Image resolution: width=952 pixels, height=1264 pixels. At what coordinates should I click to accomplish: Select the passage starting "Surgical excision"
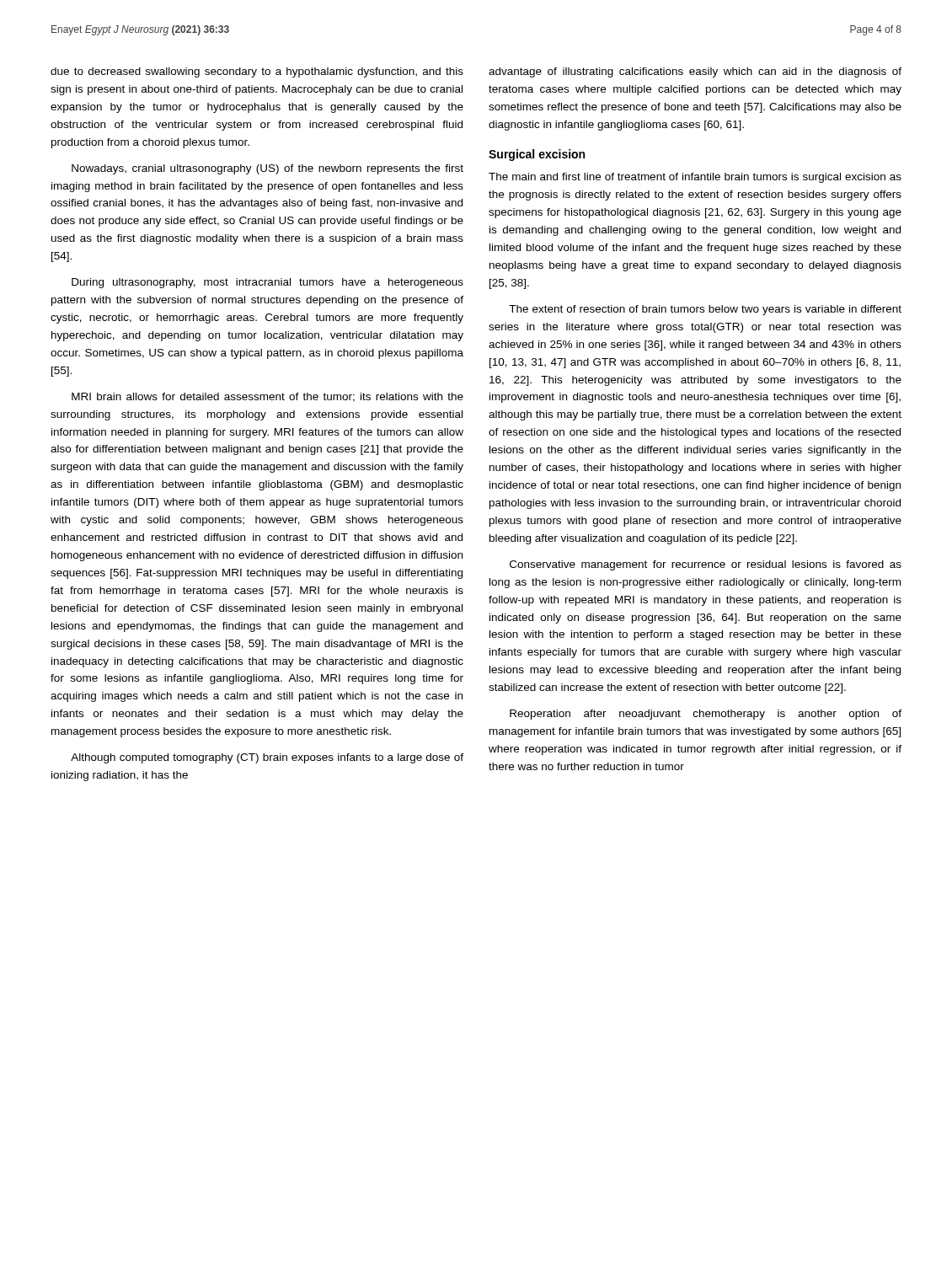537,154
